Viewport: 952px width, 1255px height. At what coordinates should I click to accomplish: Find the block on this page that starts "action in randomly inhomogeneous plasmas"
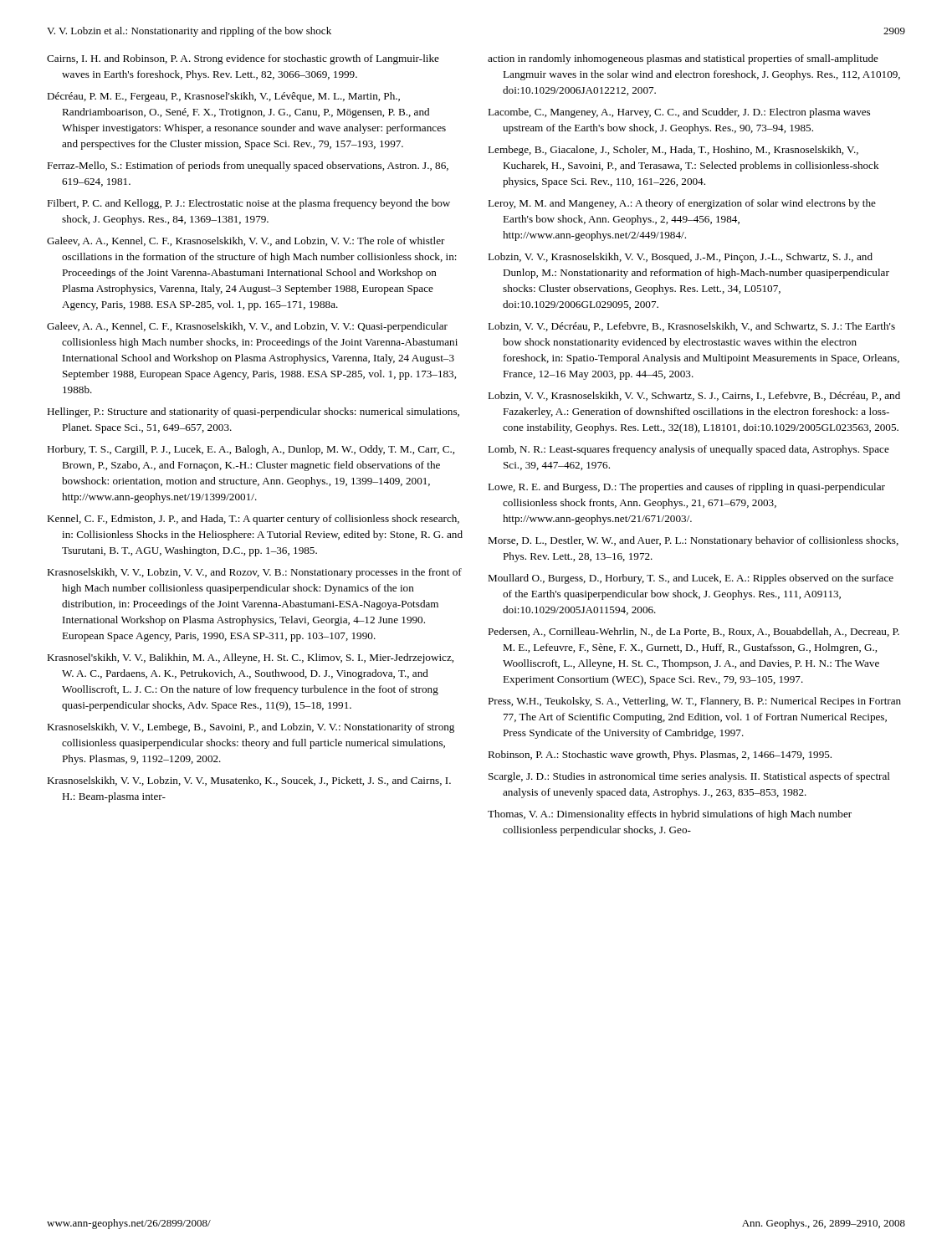694,74
